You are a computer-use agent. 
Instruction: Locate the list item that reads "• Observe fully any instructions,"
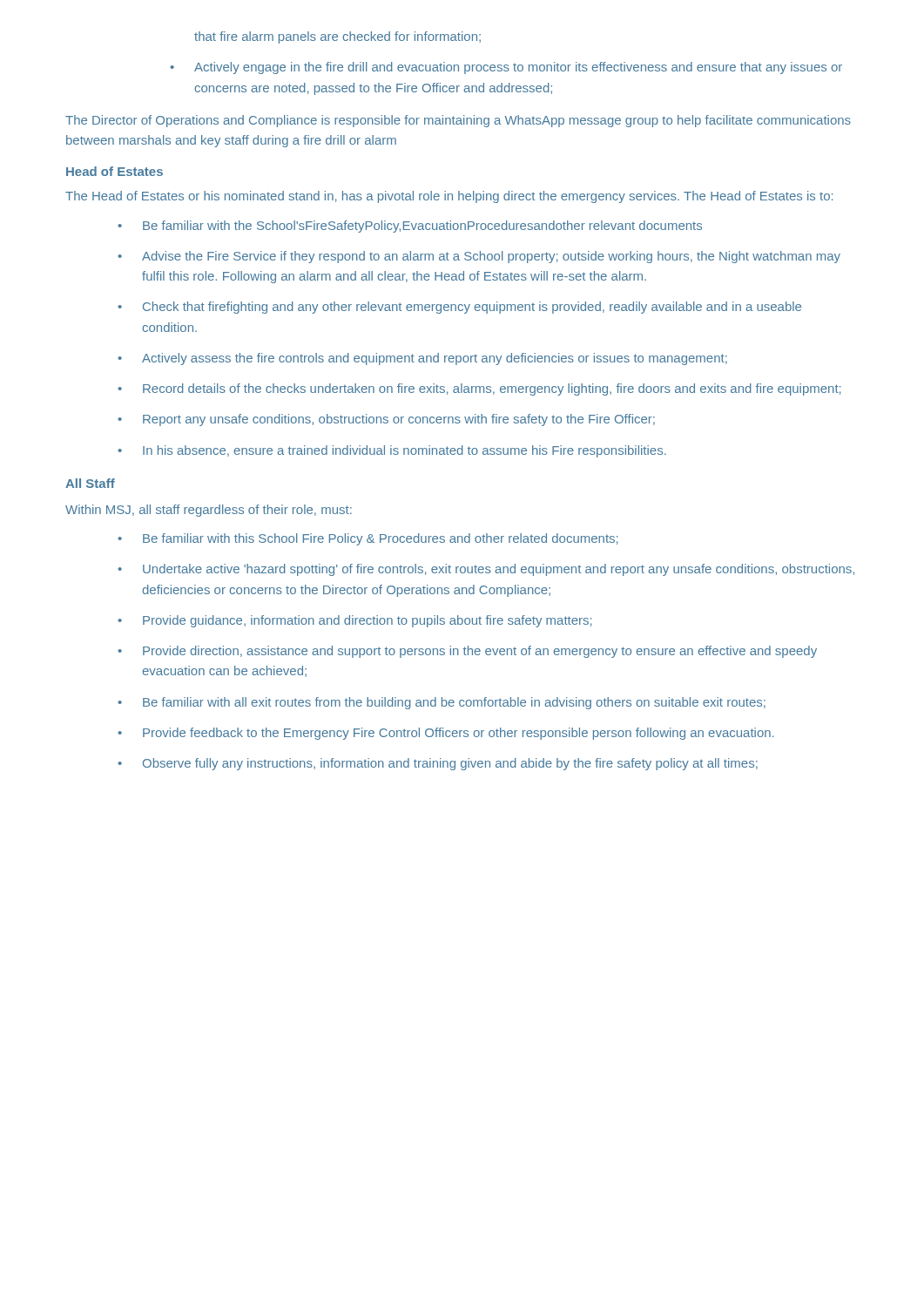pyautogui.click(x=438, y=763)
